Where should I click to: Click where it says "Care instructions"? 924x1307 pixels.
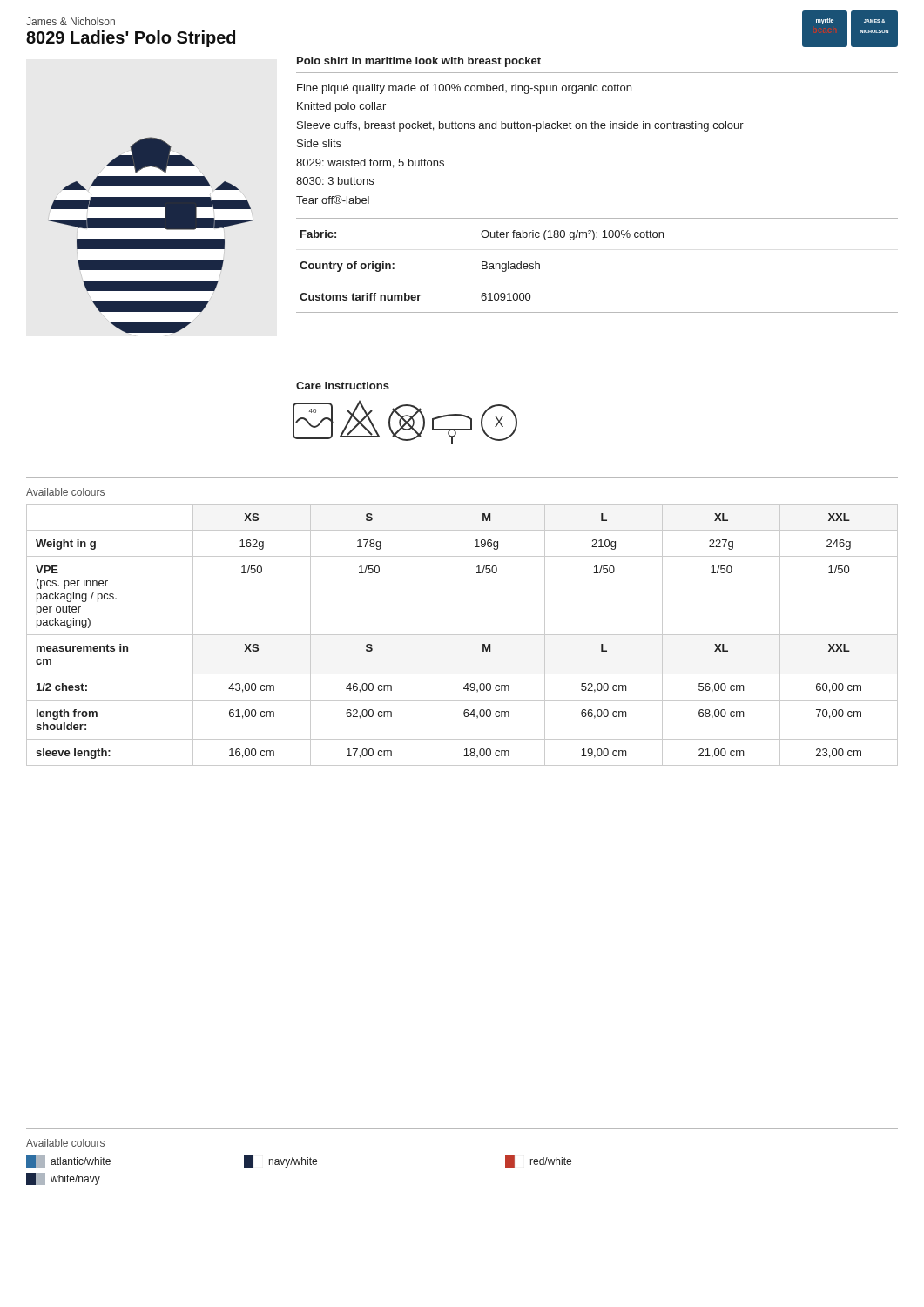(343, 386)
